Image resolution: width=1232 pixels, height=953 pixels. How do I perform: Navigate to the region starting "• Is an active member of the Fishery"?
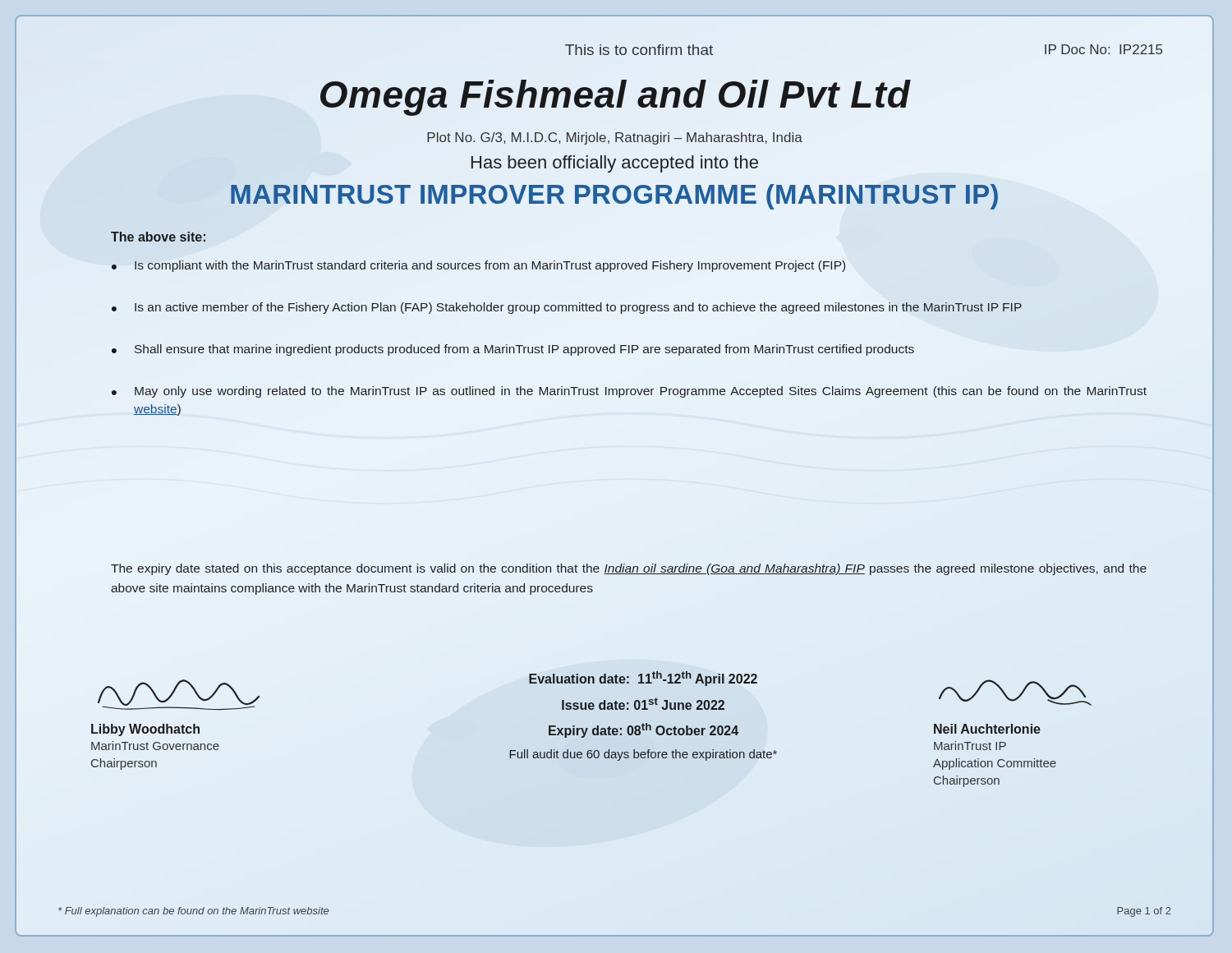pyautogui.click(x=629, y=310)
